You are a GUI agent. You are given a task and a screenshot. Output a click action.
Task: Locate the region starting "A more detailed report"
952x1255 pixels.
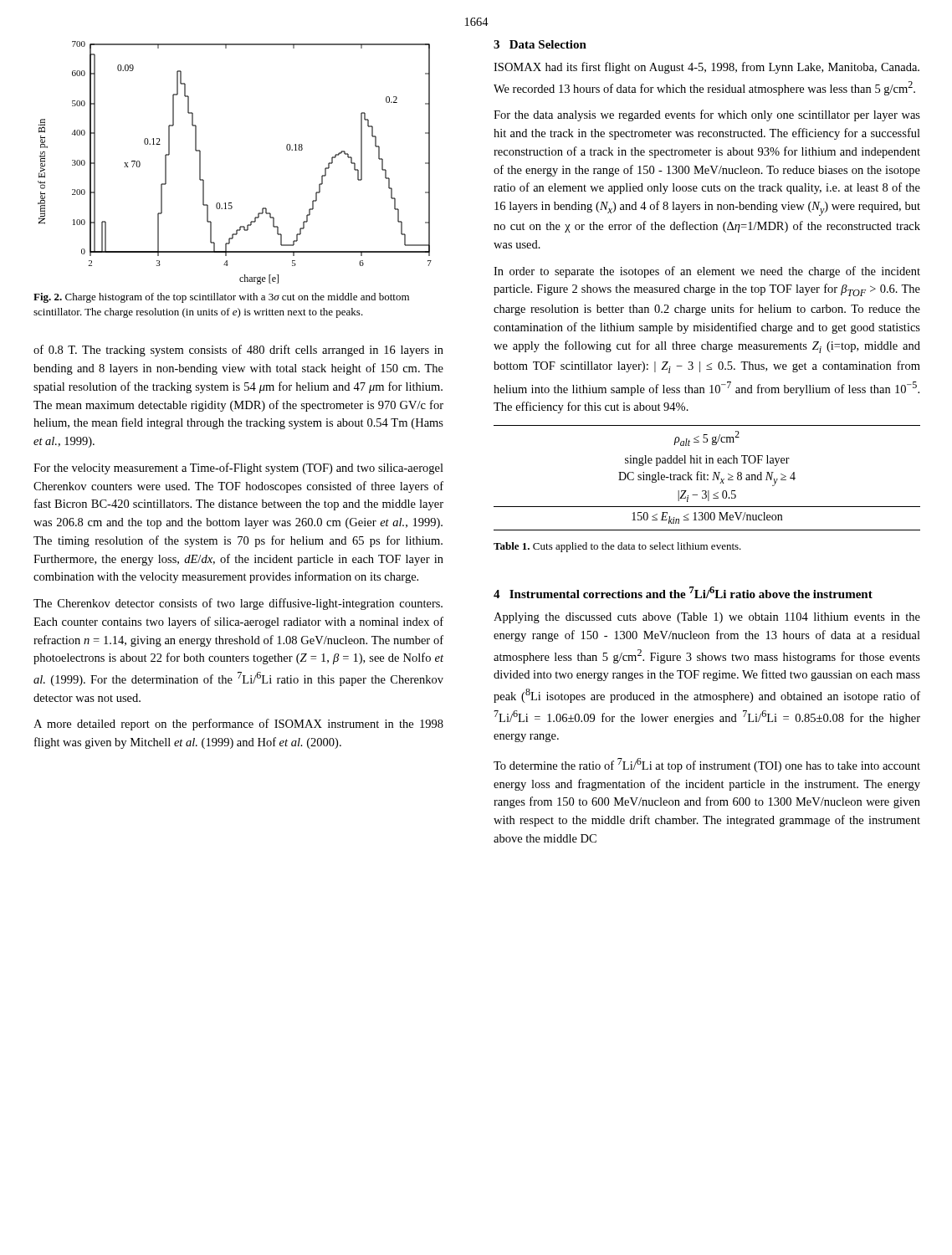pyautogui.click(x=238, y=733)
